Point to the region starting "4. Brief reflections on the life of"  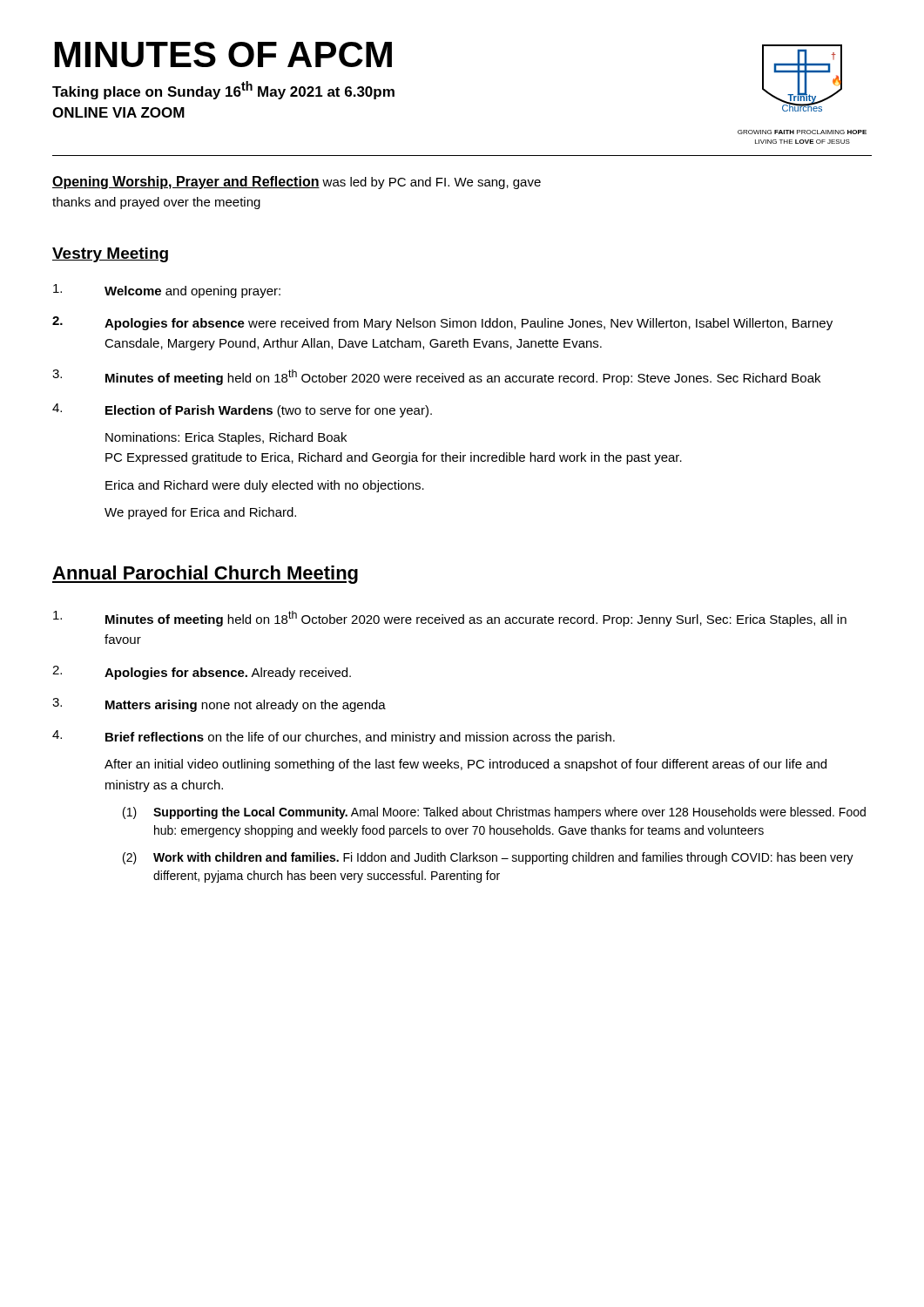pos(462,810)
